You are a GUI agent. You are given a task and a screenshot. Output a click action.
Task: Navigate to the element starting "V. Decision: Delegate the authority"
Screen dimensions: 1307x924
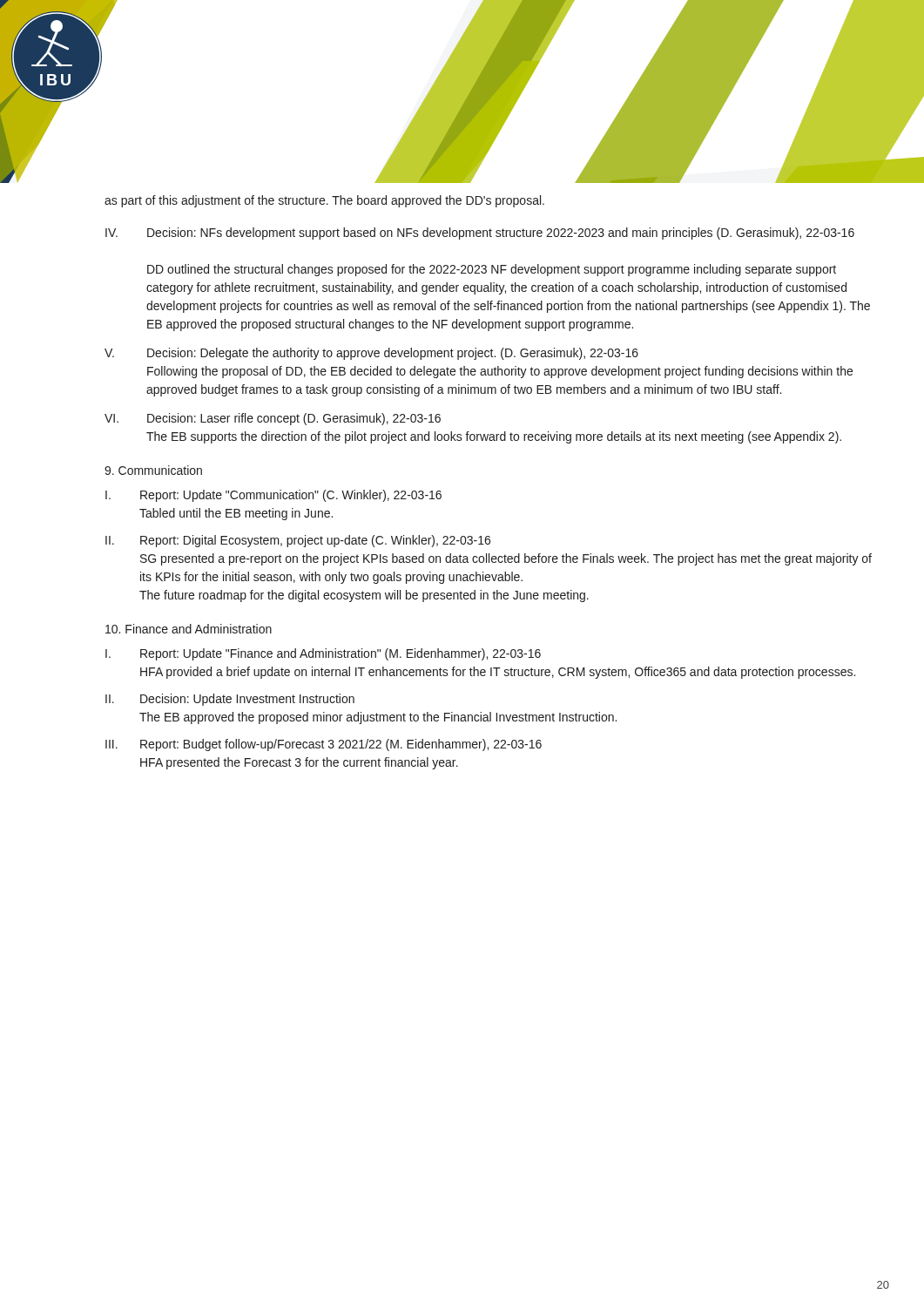point(488,372)
